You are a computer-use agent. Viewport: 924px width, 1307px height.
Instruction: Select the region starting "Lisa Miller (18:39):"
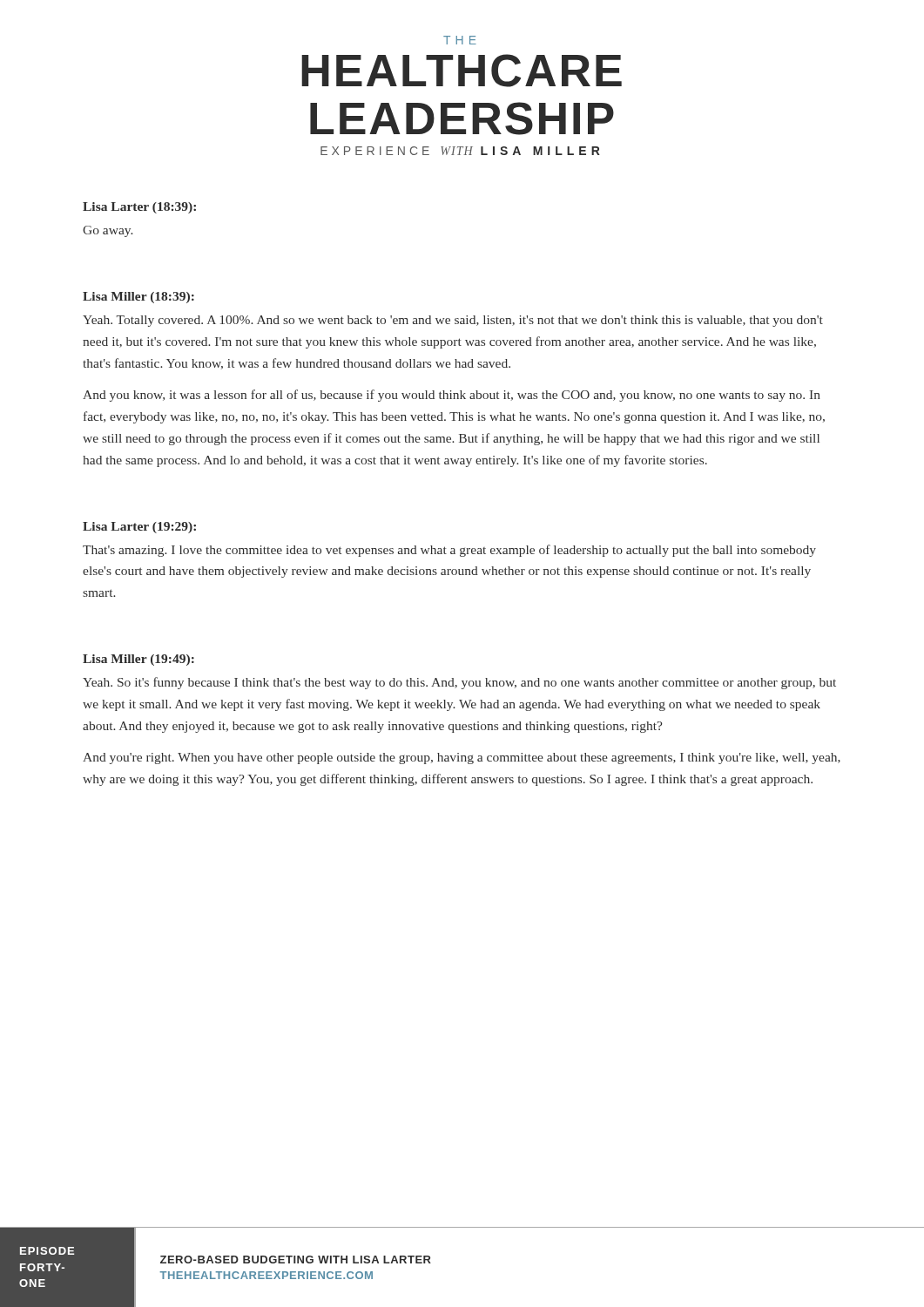139,296
